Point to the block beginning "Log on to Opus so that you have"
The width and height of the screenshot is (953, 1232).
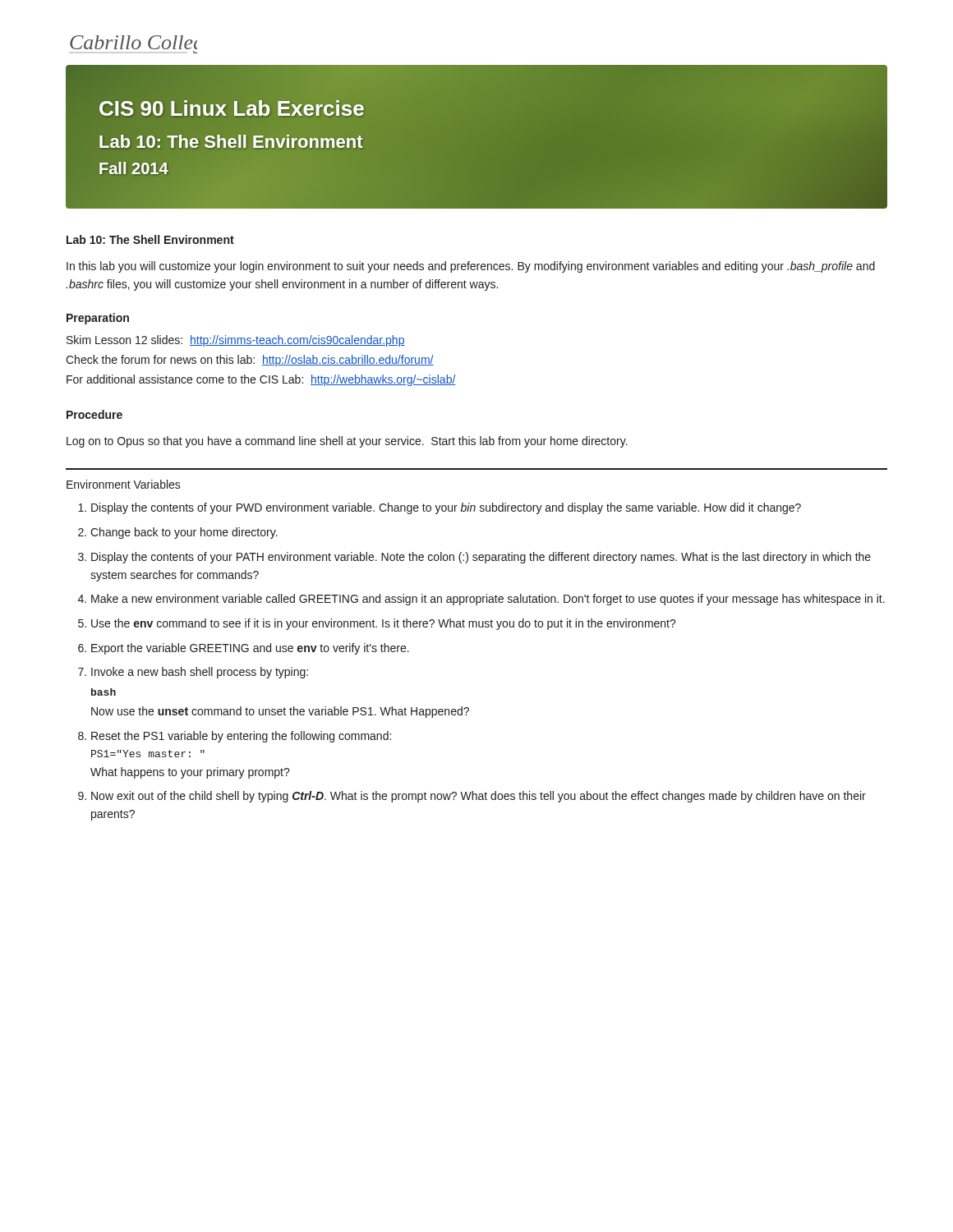pyautogui.click(x=476, y=442)
